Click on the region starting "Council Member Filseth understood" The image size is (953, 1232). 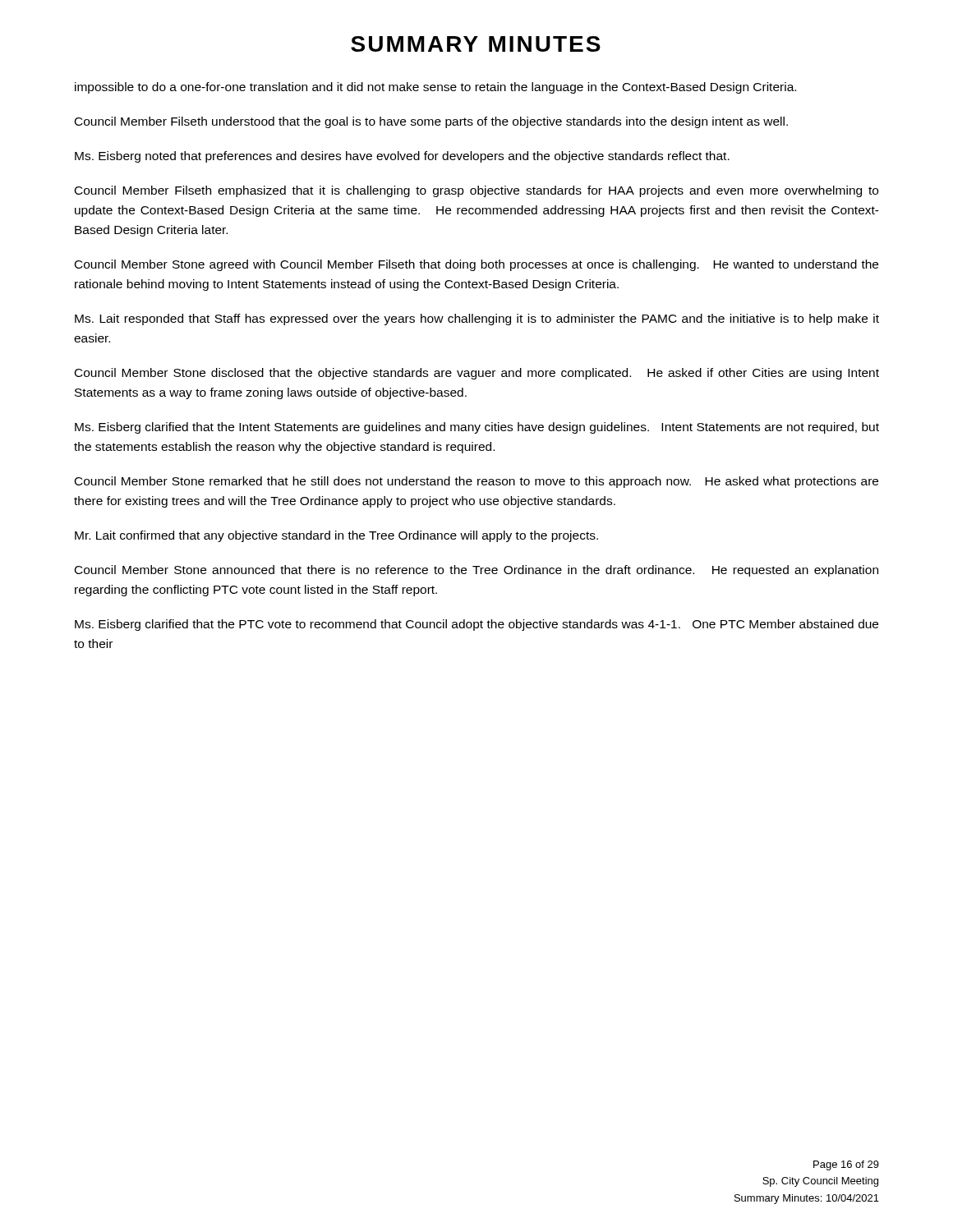(431, 121)
